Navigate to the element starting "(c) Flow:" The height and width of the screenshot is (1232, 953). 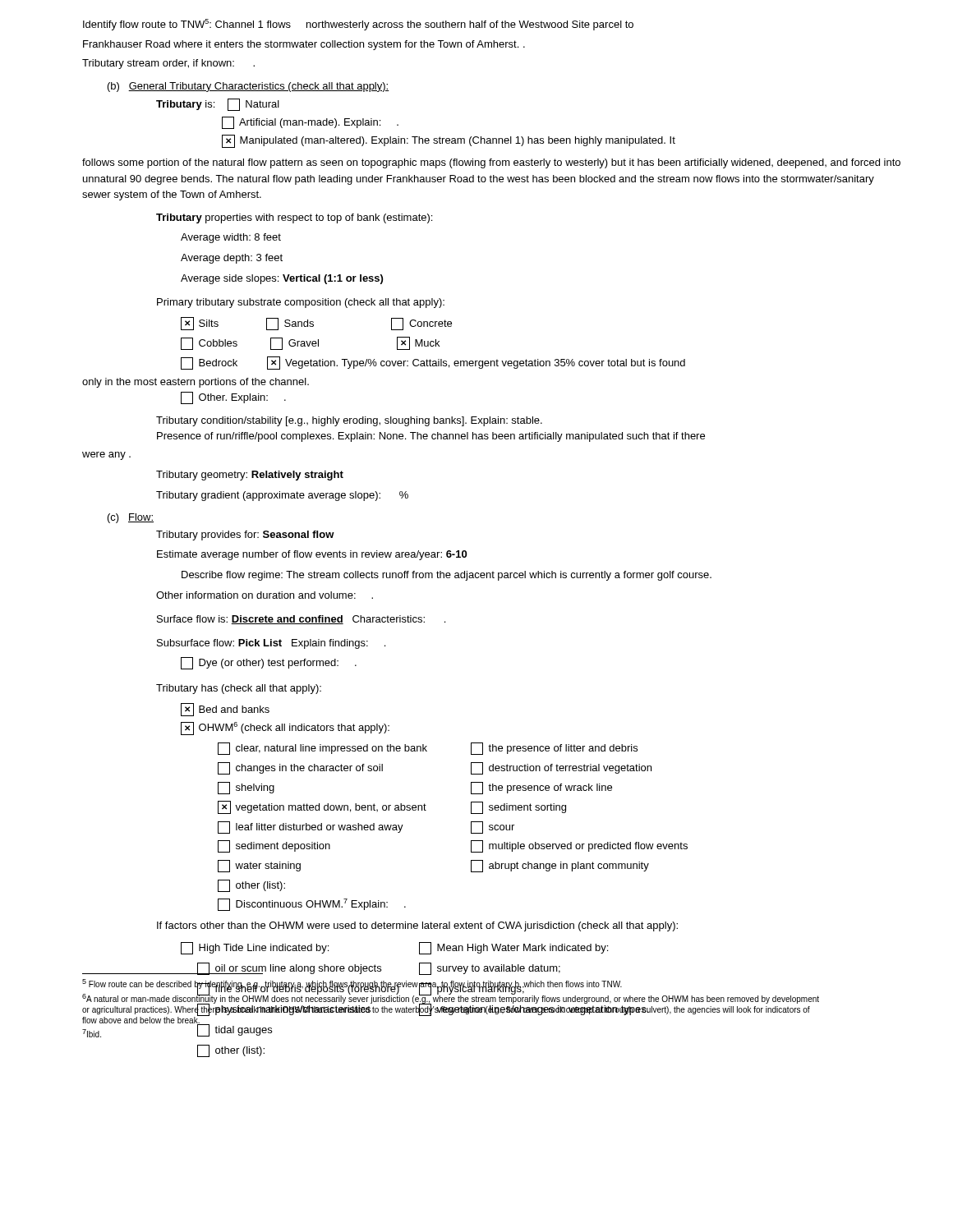tap(130, 517)
